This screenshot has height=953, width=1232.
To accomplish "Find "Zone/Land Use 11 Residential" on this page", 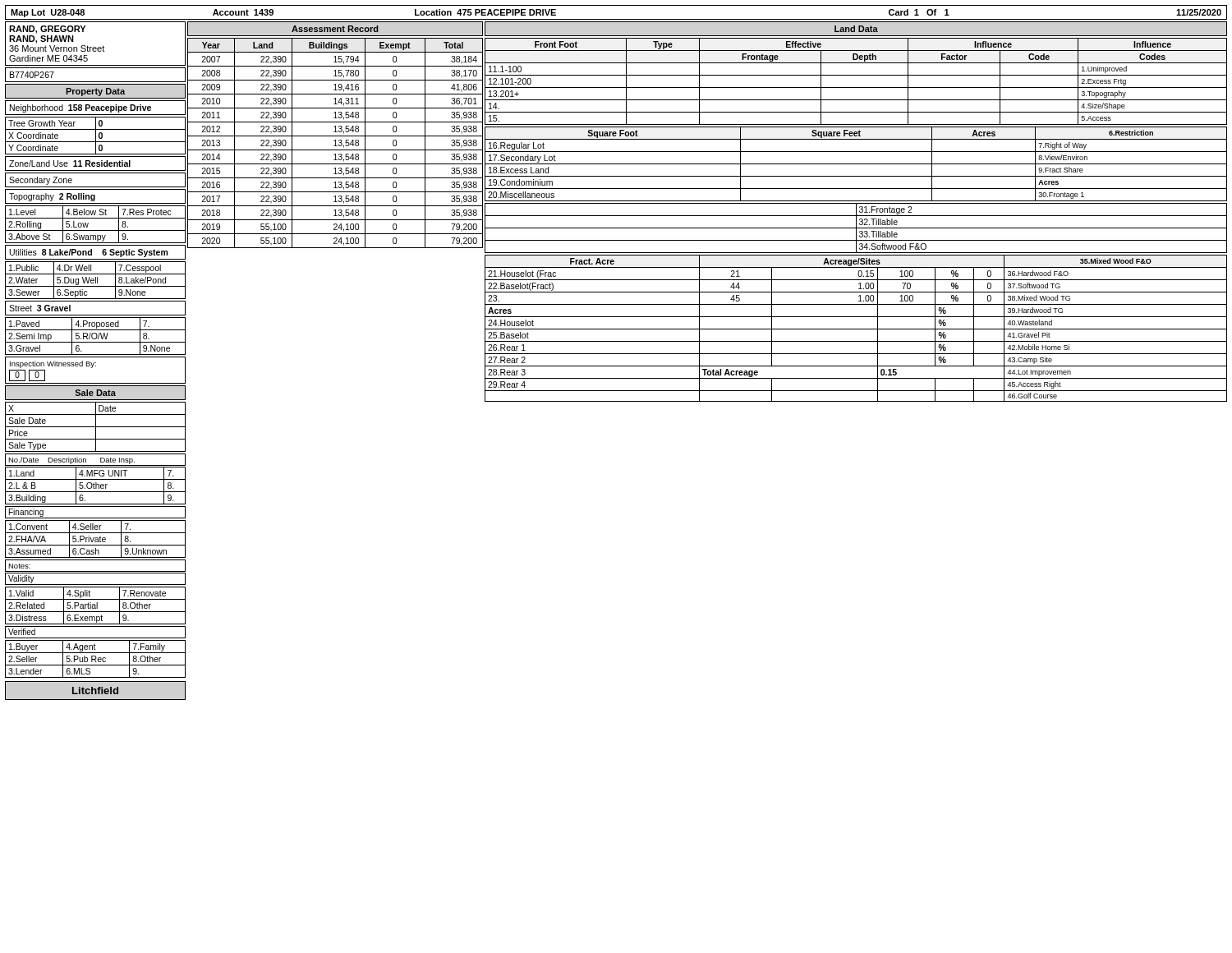I will (x=70, y=163).
